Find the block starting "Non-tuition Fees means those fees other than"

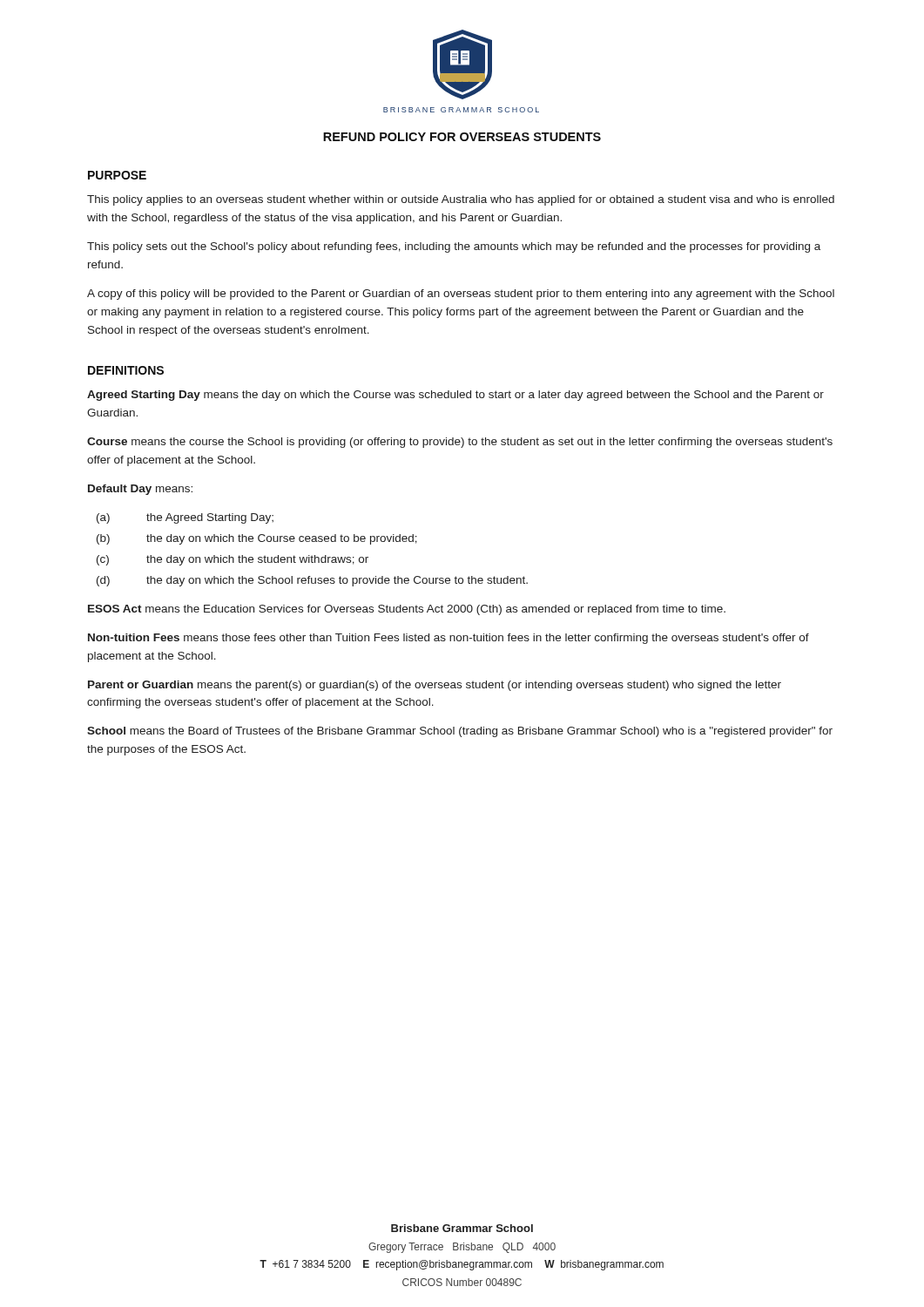(448, 646)
